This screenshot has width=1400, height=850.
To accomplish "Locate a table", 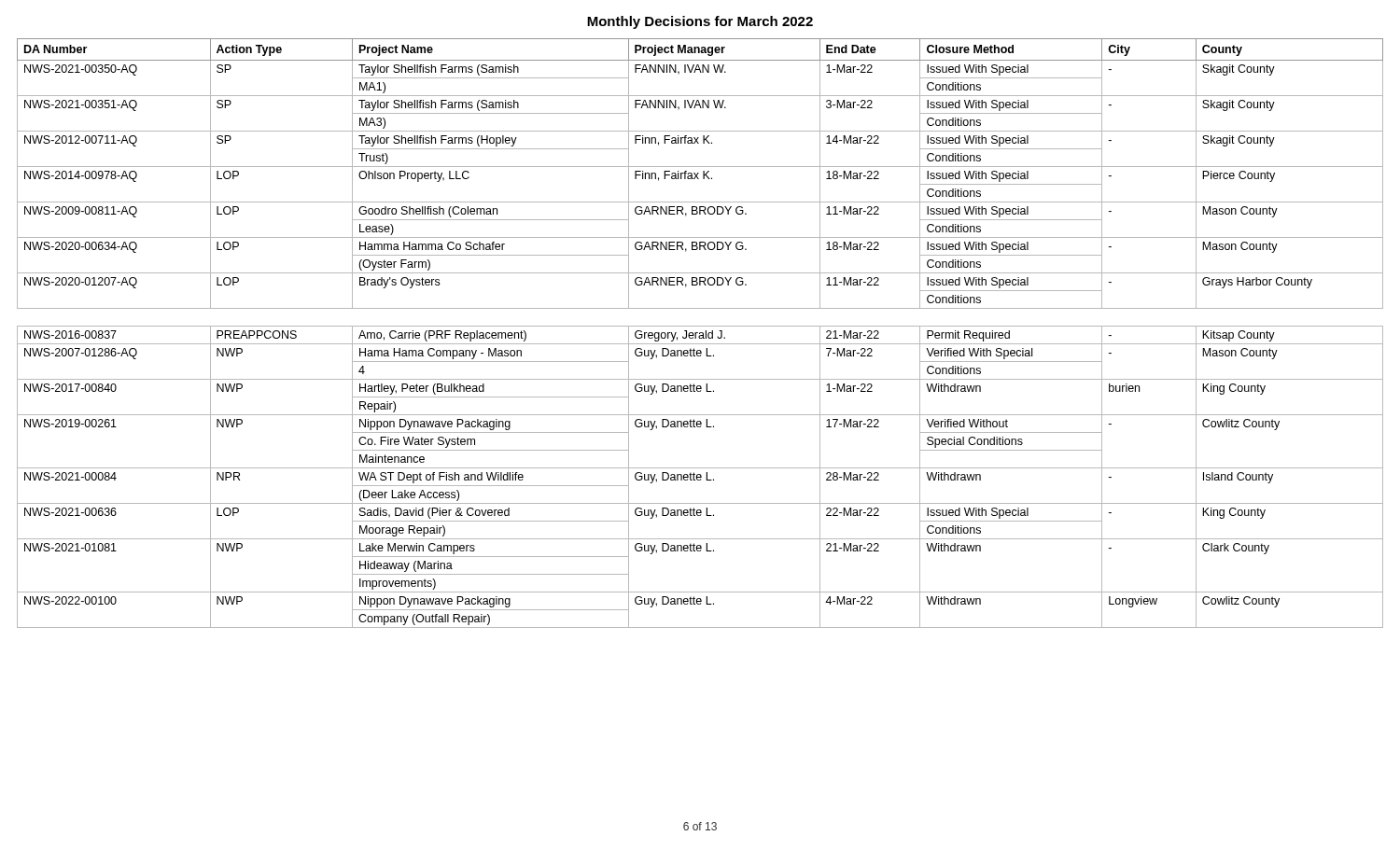I will tap(700, 333).
